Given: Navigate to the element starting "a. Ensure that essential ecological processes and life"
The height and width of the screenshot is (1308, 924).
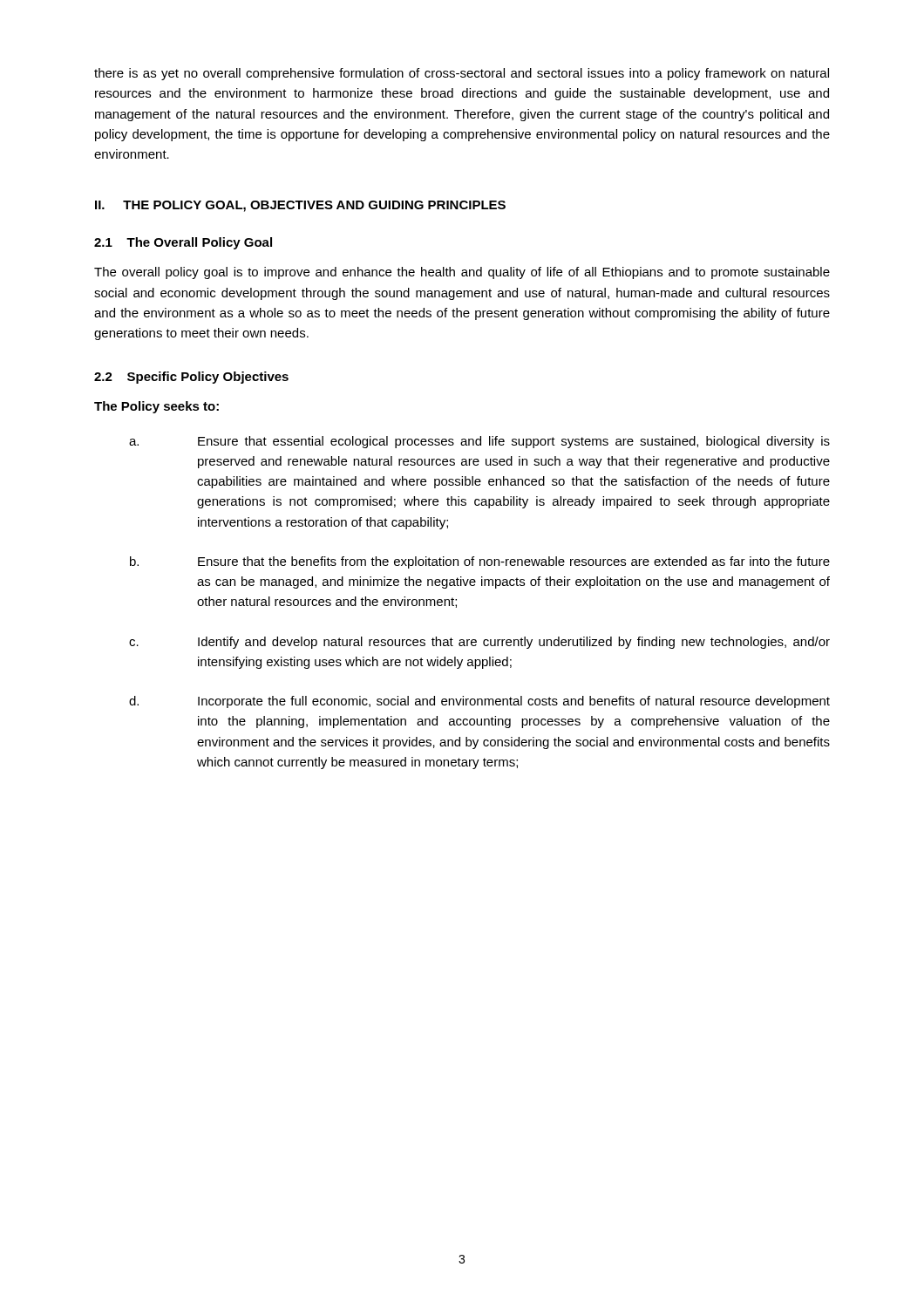Looking at the screenshot, I should click(x=462, y=481).
